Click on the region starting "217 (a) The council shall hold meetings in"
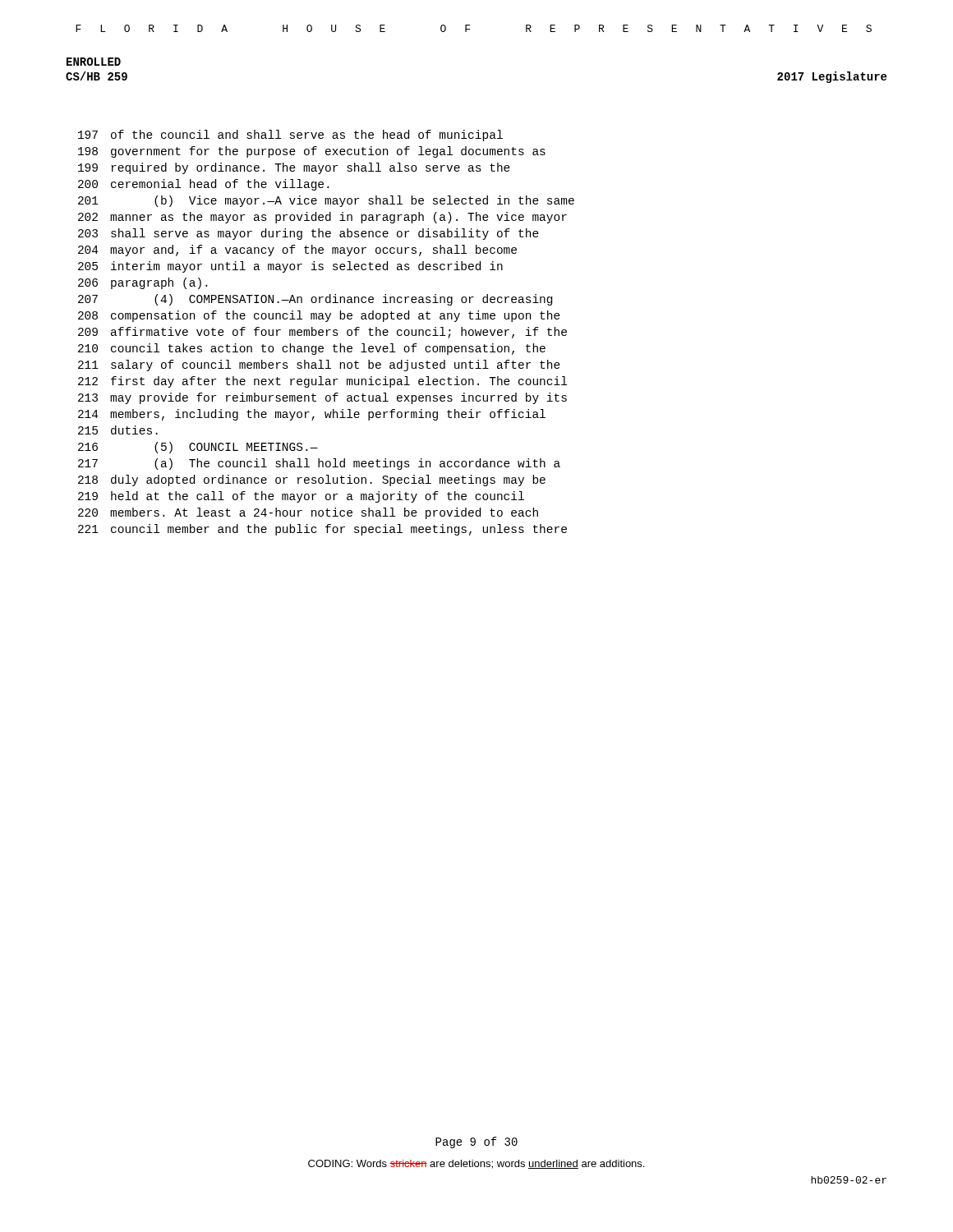The width and height of the screenshot is (953, 1232). (476, 464)
